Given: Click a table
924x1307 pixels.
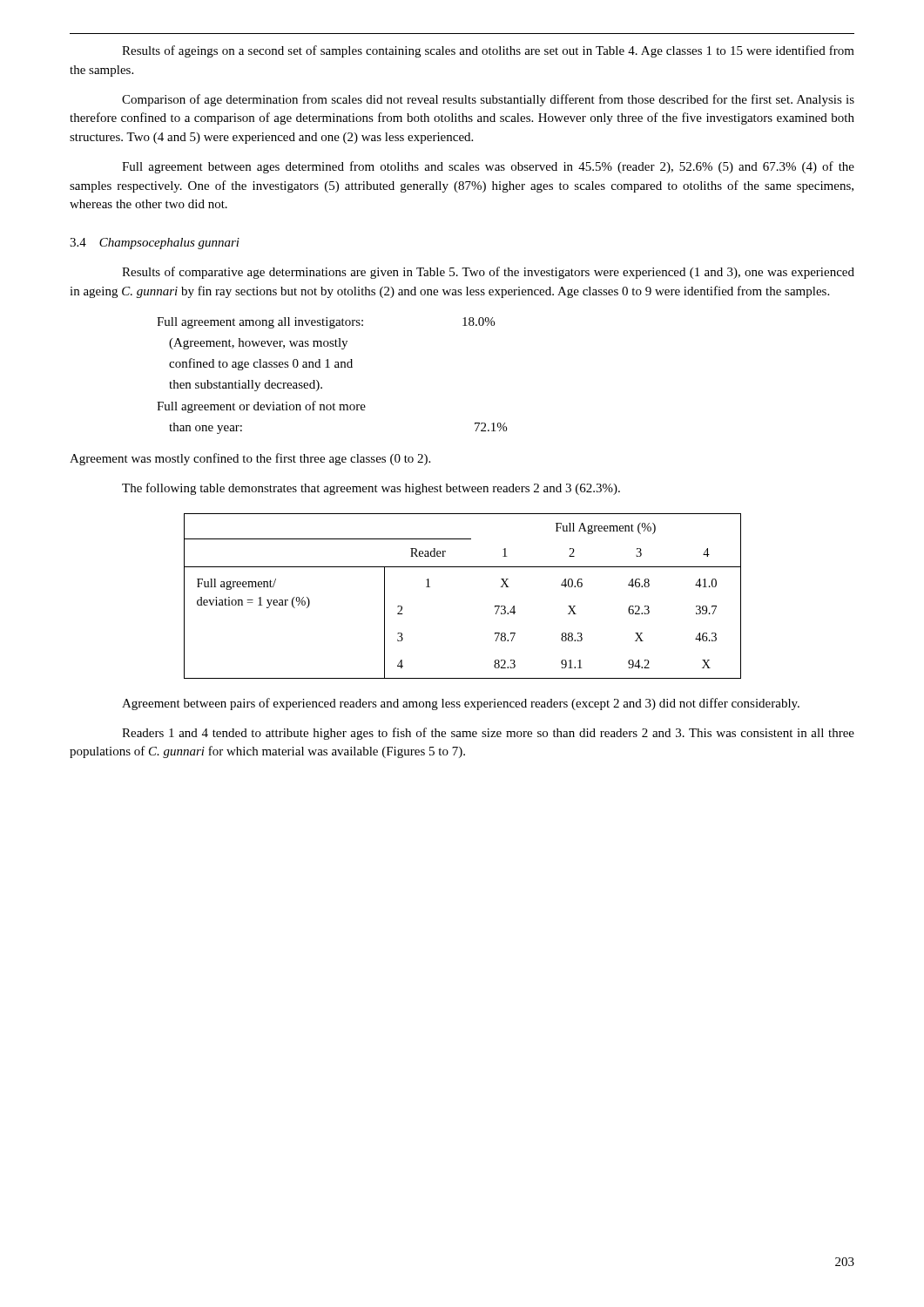Looking at the screenshot, I should pos(462,596).
